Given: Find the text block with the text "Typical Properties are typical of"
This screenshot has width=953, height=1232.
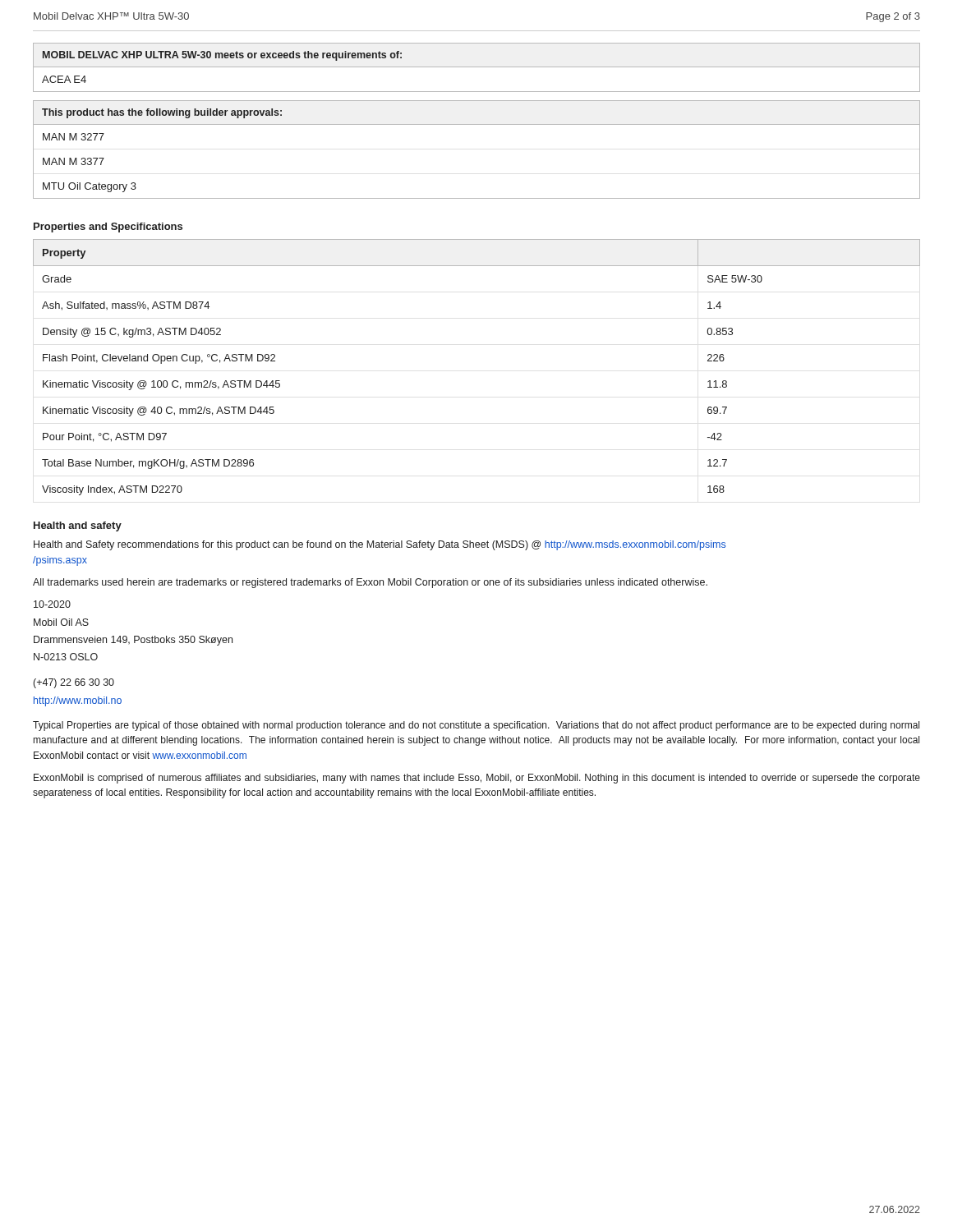Looking at the screenshot, I should click(x=476, y=740).
